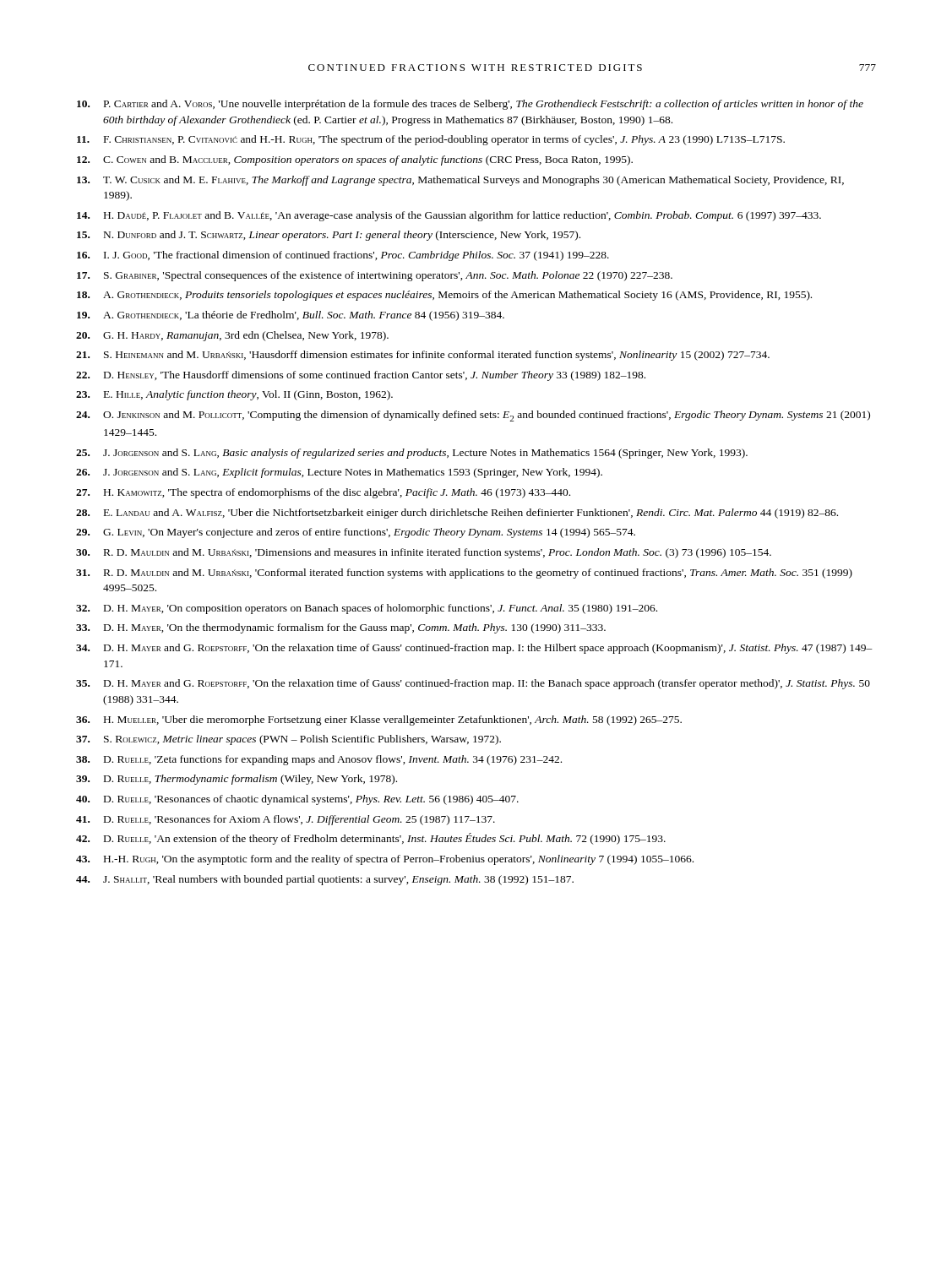The width and height of the screenshot is (952, 1267).
Task: Click on the list item that reads "42. D. Ruelle, 'An extension"
Action: (x=476, y=839)
